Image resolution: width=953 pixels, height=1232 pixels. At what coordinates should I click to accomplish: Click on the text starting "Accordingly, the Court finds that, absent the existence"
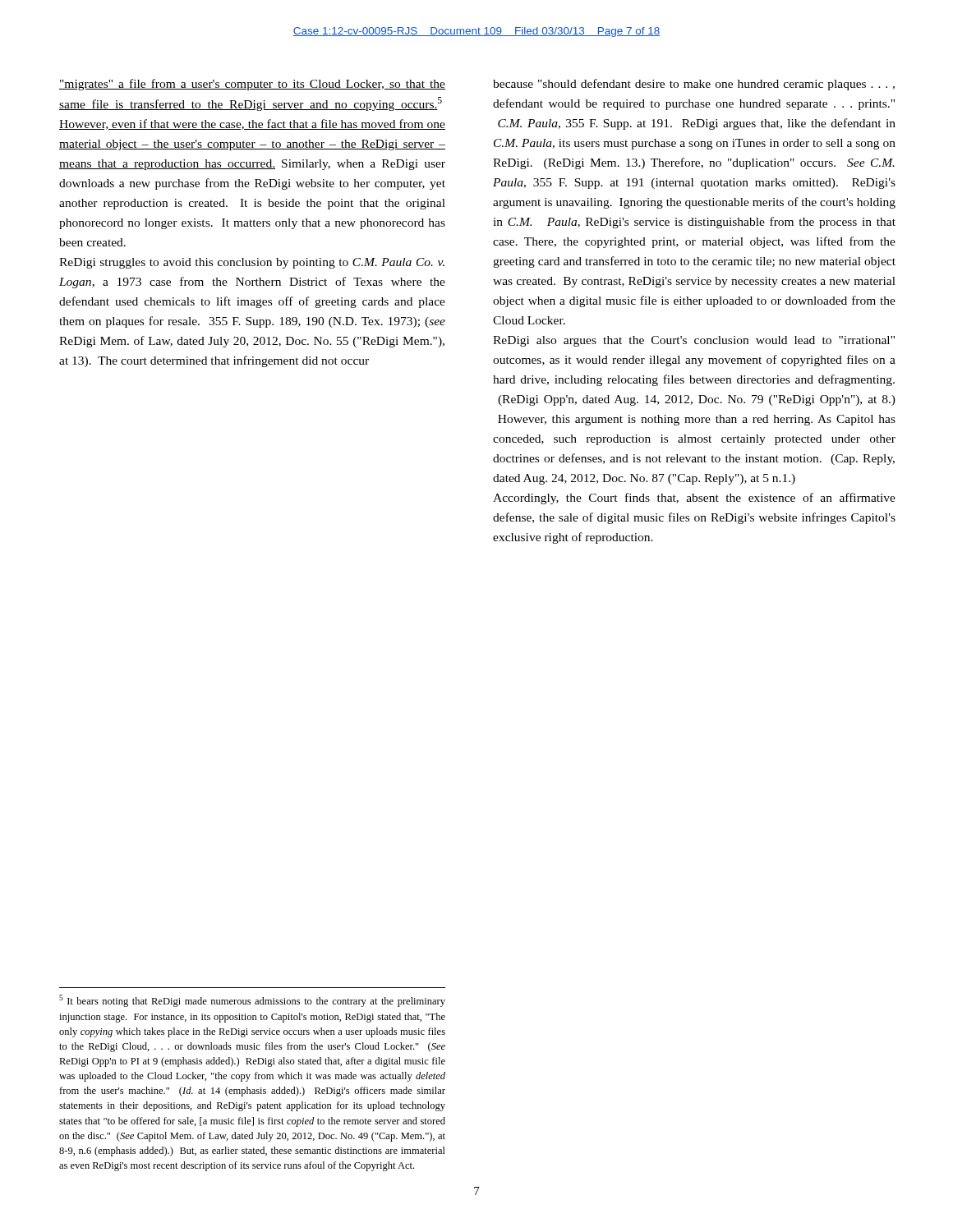[x=694, y=518]
